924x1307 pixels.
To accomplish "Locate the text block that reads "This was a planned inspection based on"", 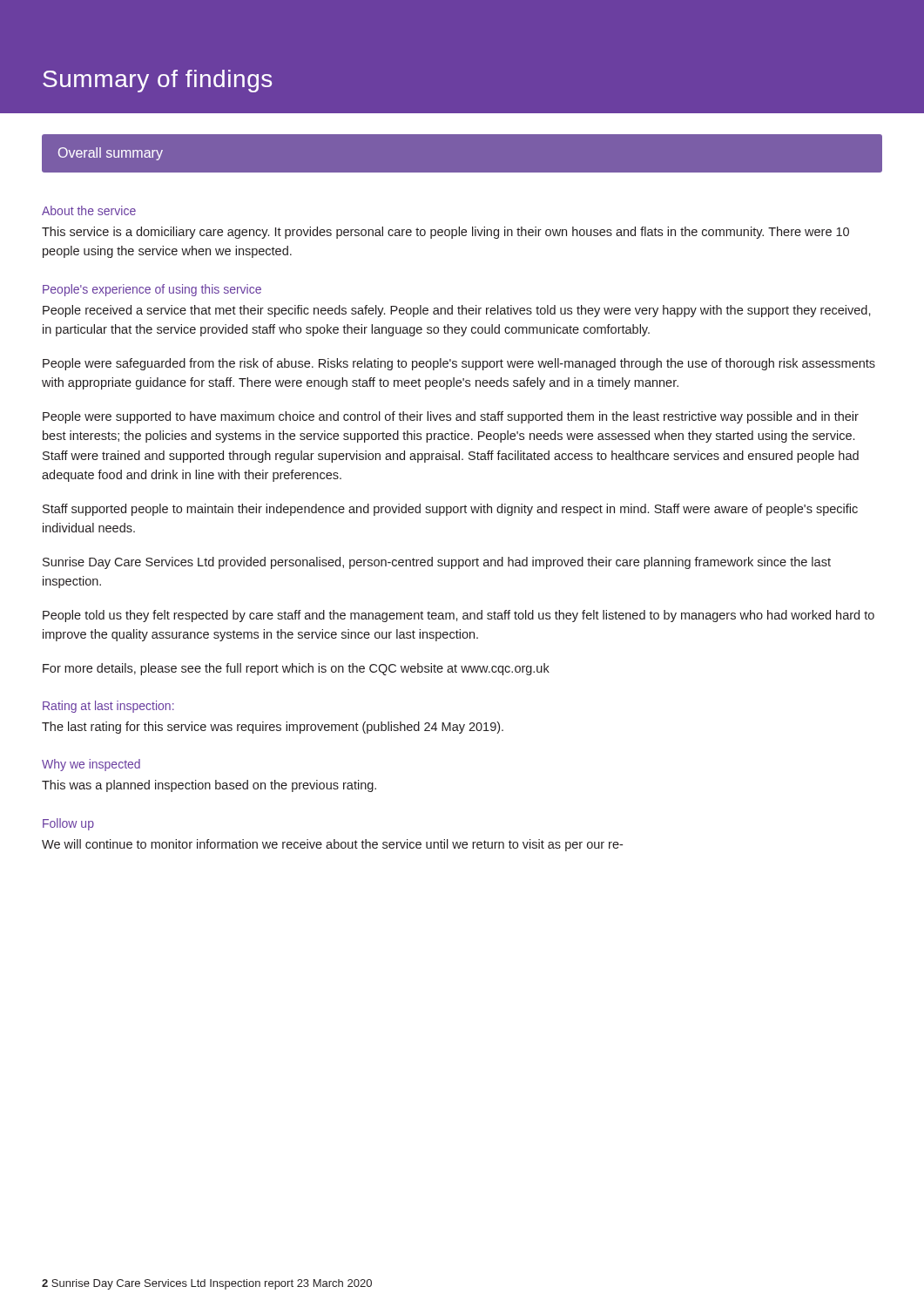I will [x=210, y=785].
